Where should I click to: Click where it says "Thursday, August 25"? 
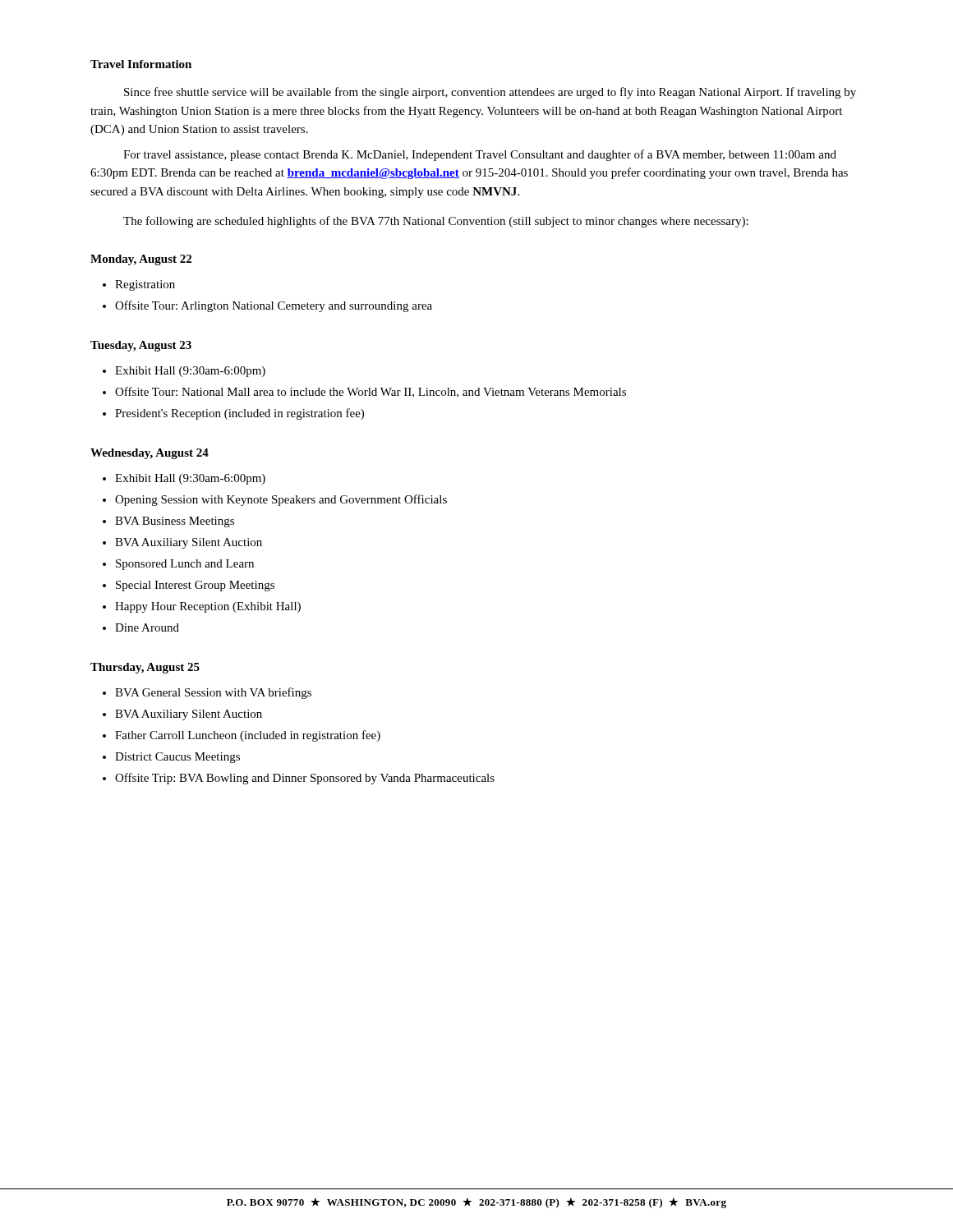(145, 667)
